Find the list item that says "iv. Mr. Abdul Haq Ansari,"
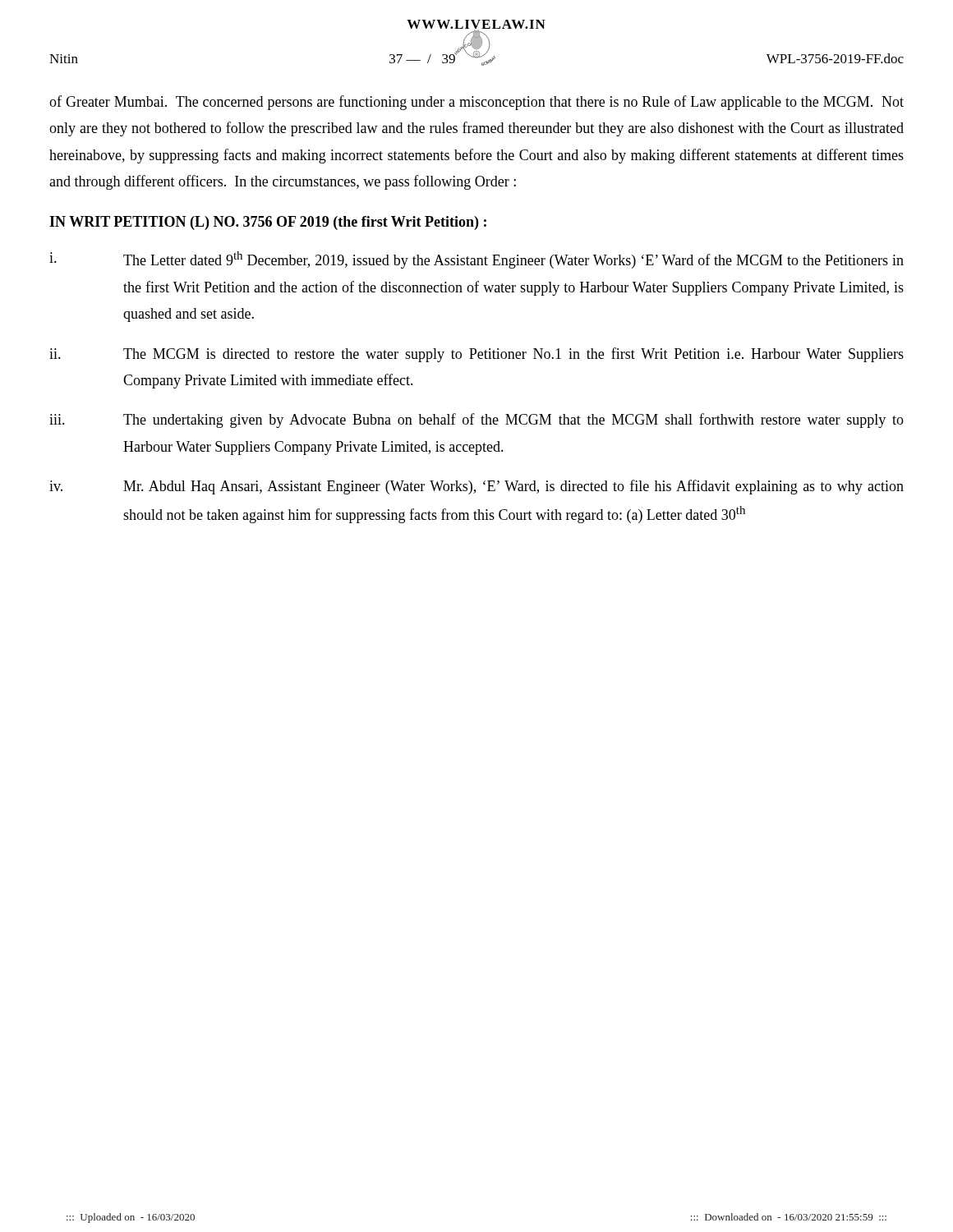Screen dimensions: 1232x953 [476, 501]
